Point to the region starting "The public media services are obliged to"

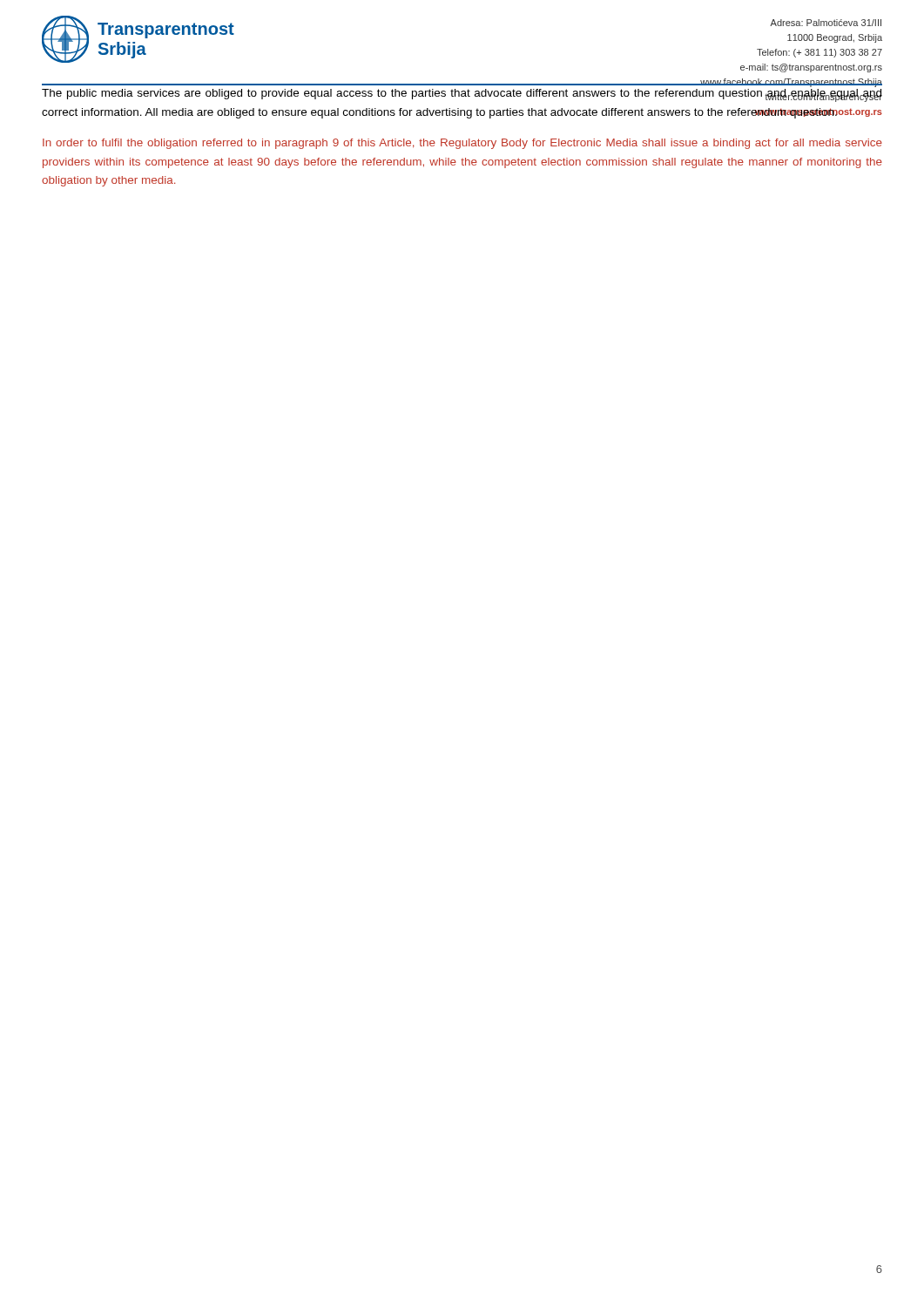[x=462, y=102]
